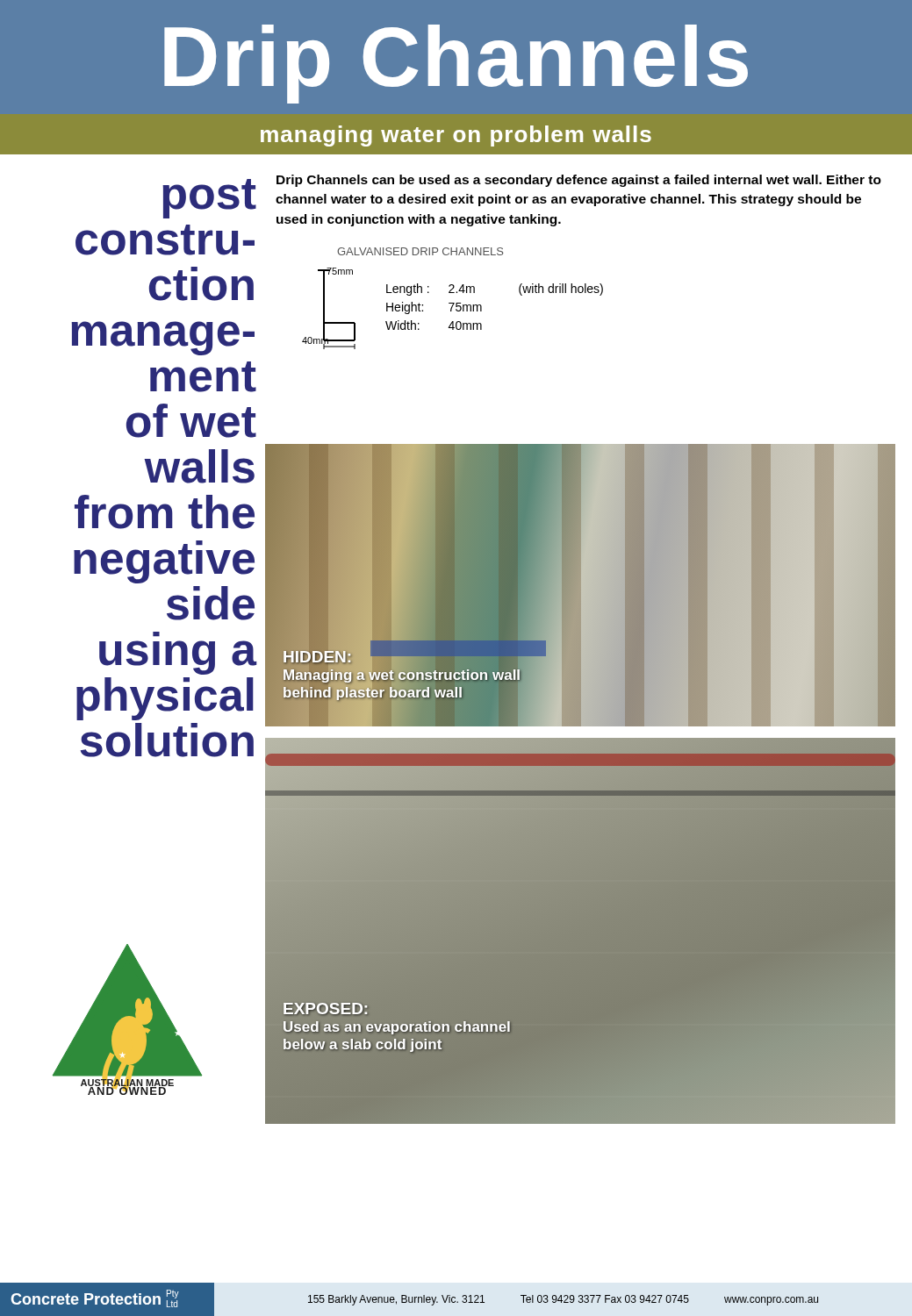Click on the logo
The width and height of the screenshot is (912, 1316).
tap(127, 1016)
